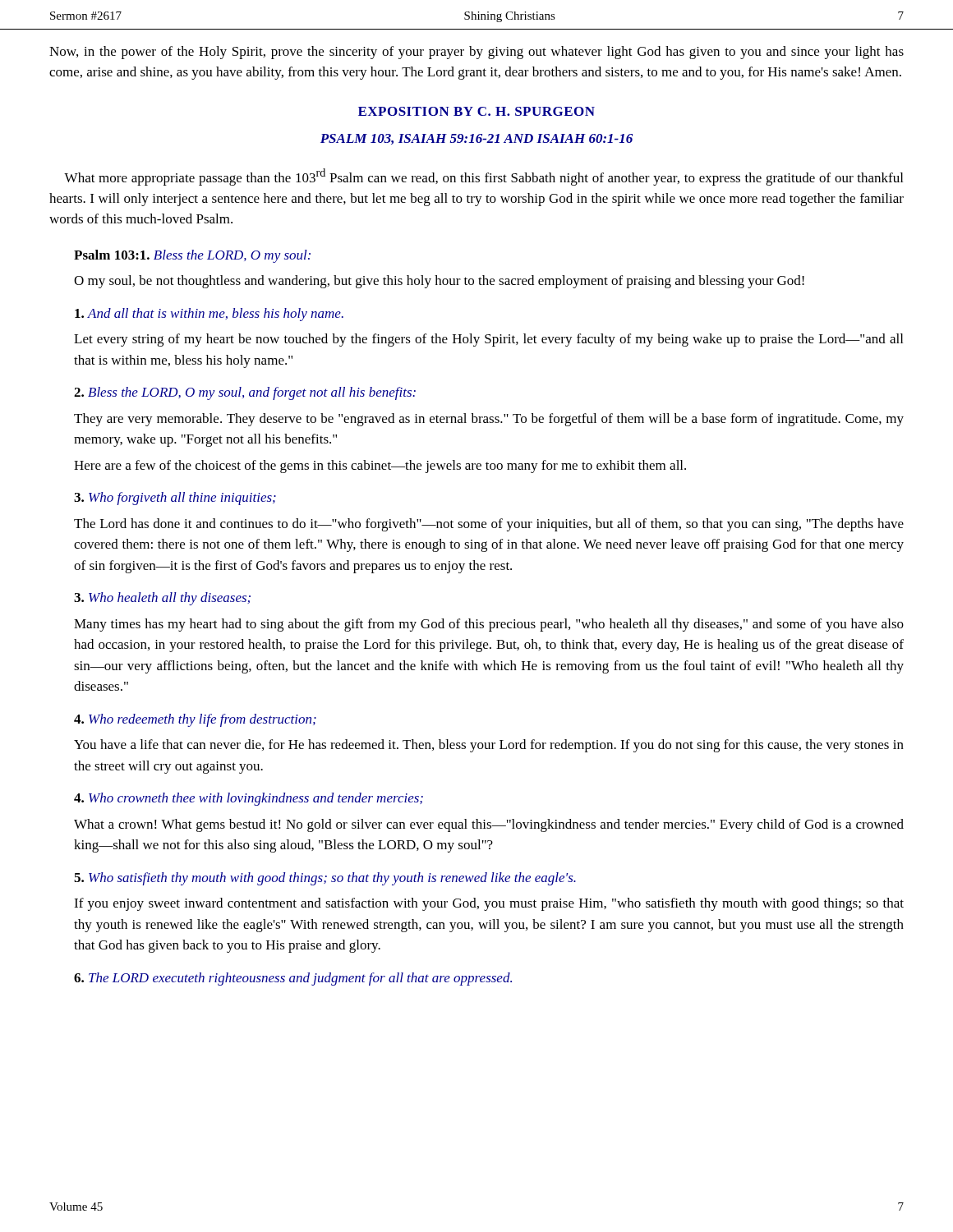Locate the text starting "You have a life that can"
The image size is (953, 1232).
[489, 755]
